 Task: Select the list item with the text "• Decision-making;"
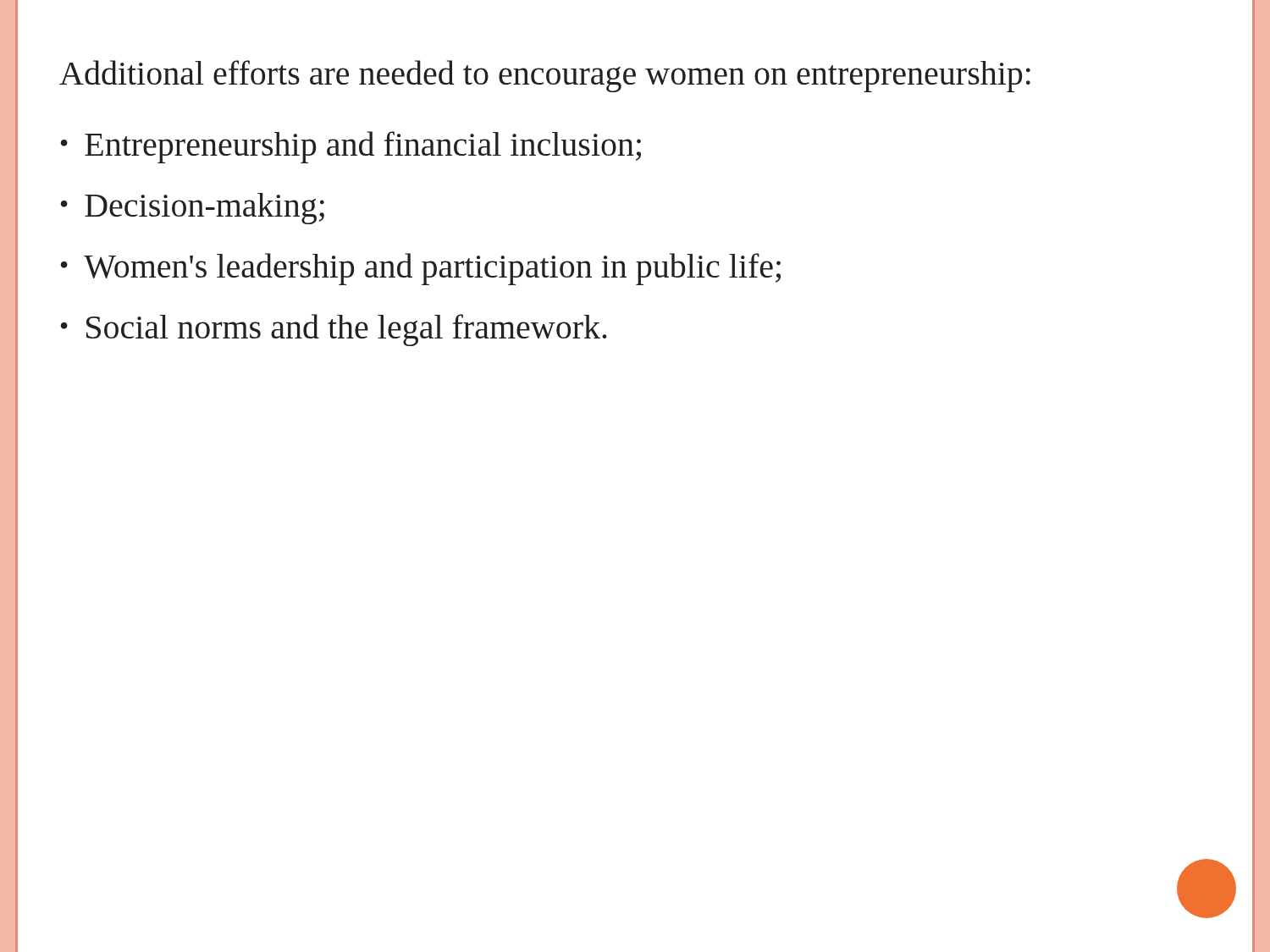(193, 209)
